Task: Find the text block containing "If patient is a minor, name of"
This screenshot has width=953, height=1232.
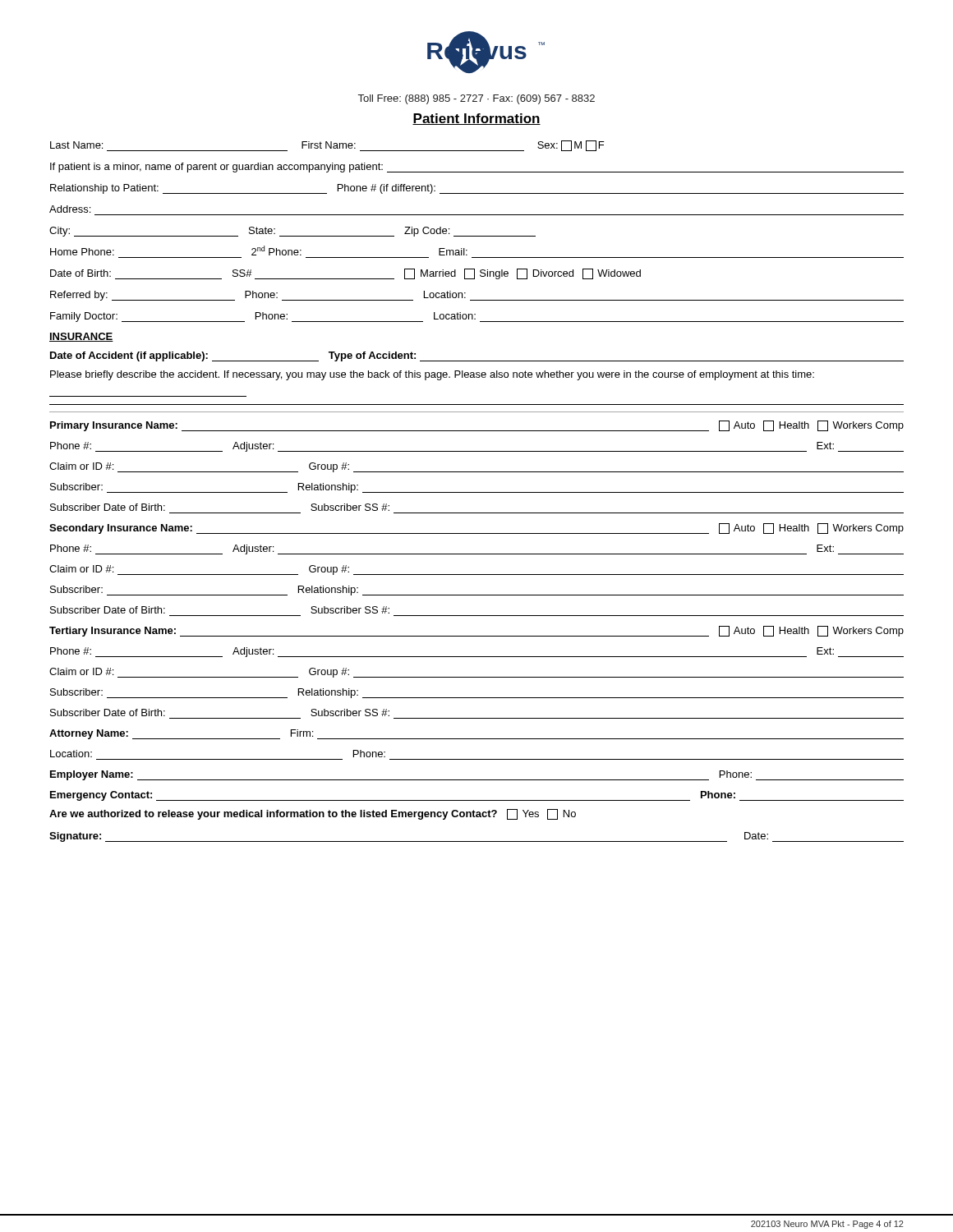Action: (x=476, y=166)
